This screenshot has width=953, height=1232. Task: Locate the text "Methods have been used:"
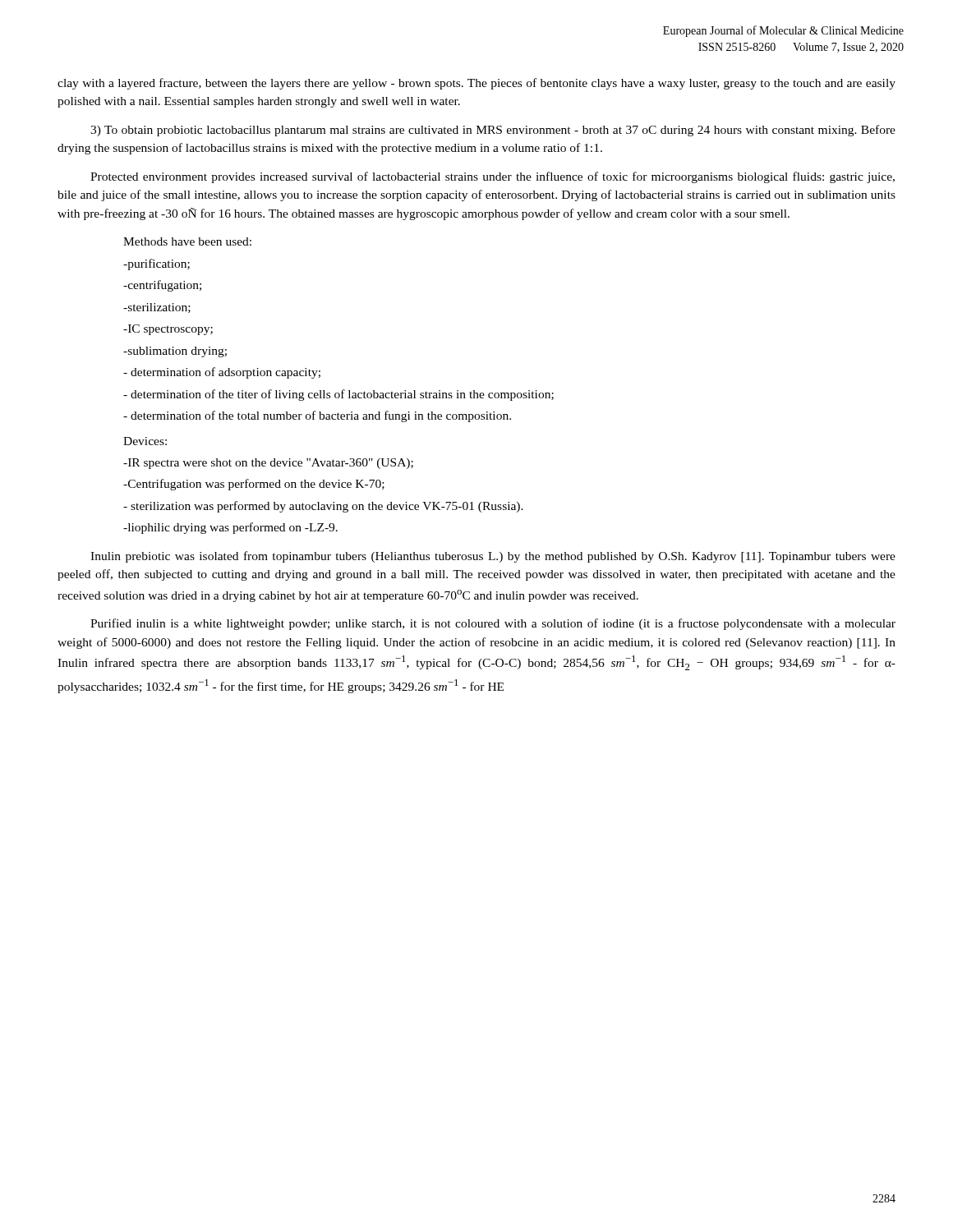click(x=187, y=241)
